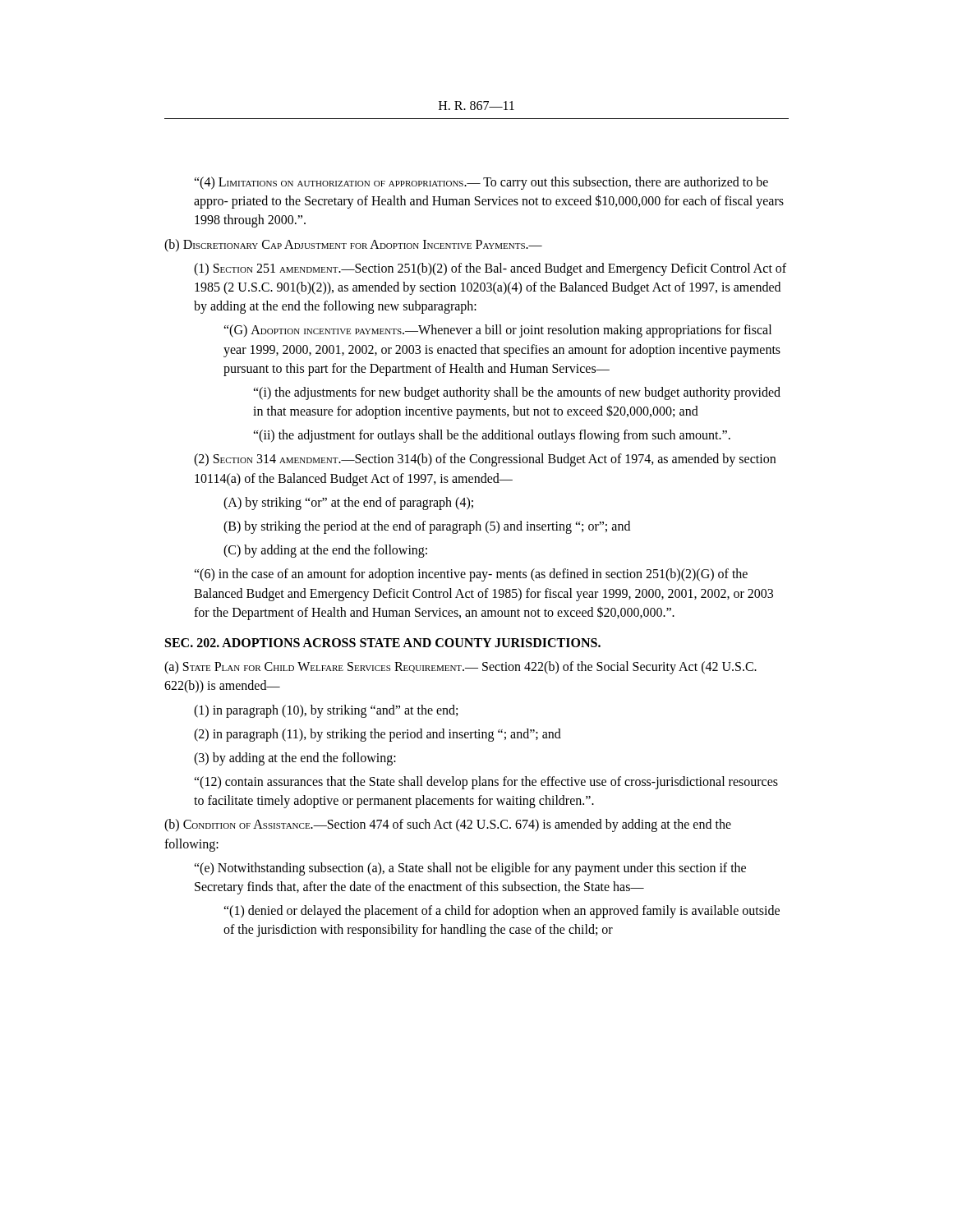Where is the section header that starts "SEC. 202. ADOPTIONS ACROSS STATE AND COUNTY"?
This screenshot has width=953, height=1232.
[x=476, y=643]
